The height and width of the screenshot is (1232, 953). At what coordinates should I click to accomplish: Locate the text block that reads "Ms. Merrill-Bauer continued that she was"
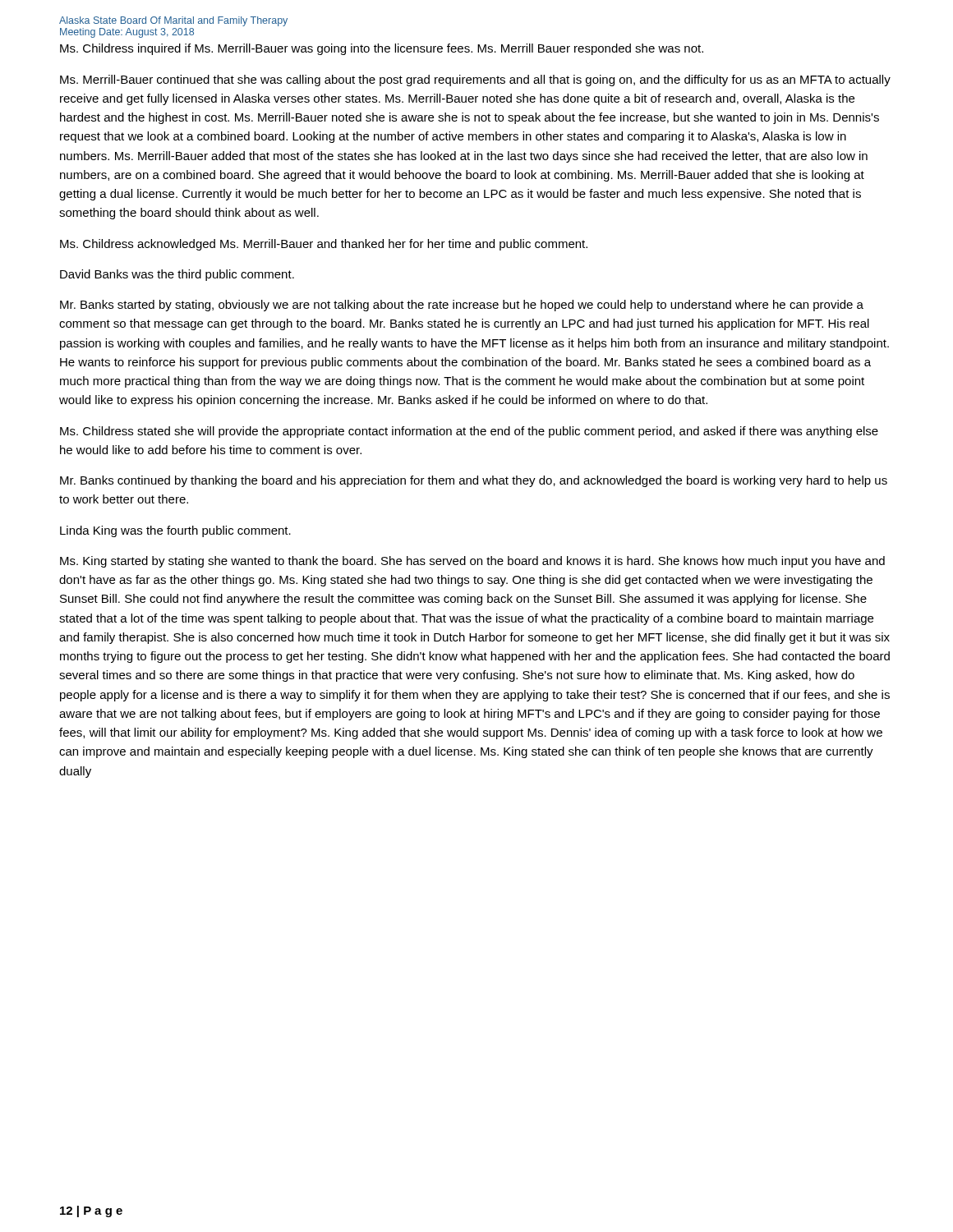click(x=475, y=146)
